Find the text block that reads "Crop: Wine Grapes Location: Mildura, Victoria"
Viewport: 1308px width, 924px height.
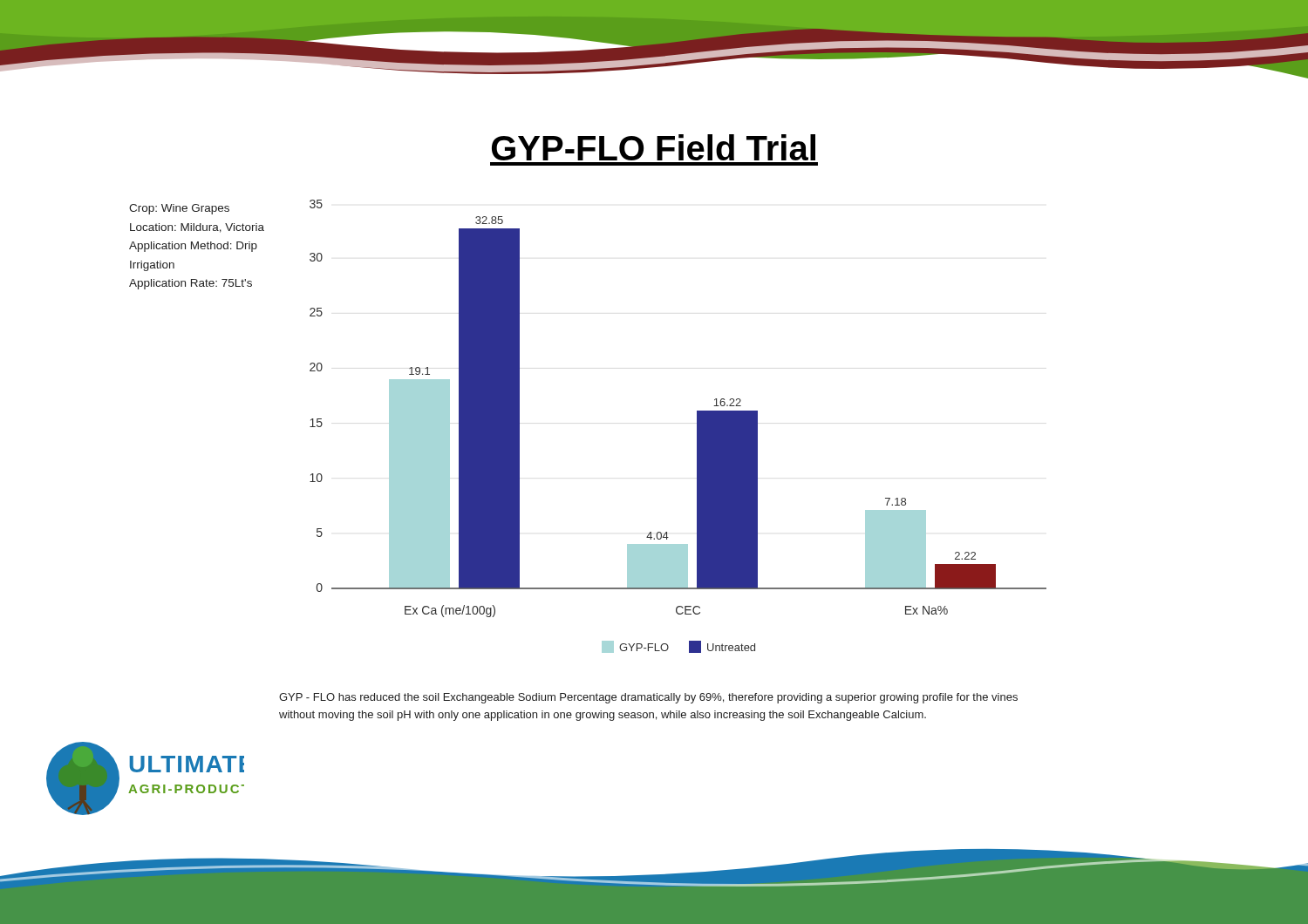click(197, 246)
